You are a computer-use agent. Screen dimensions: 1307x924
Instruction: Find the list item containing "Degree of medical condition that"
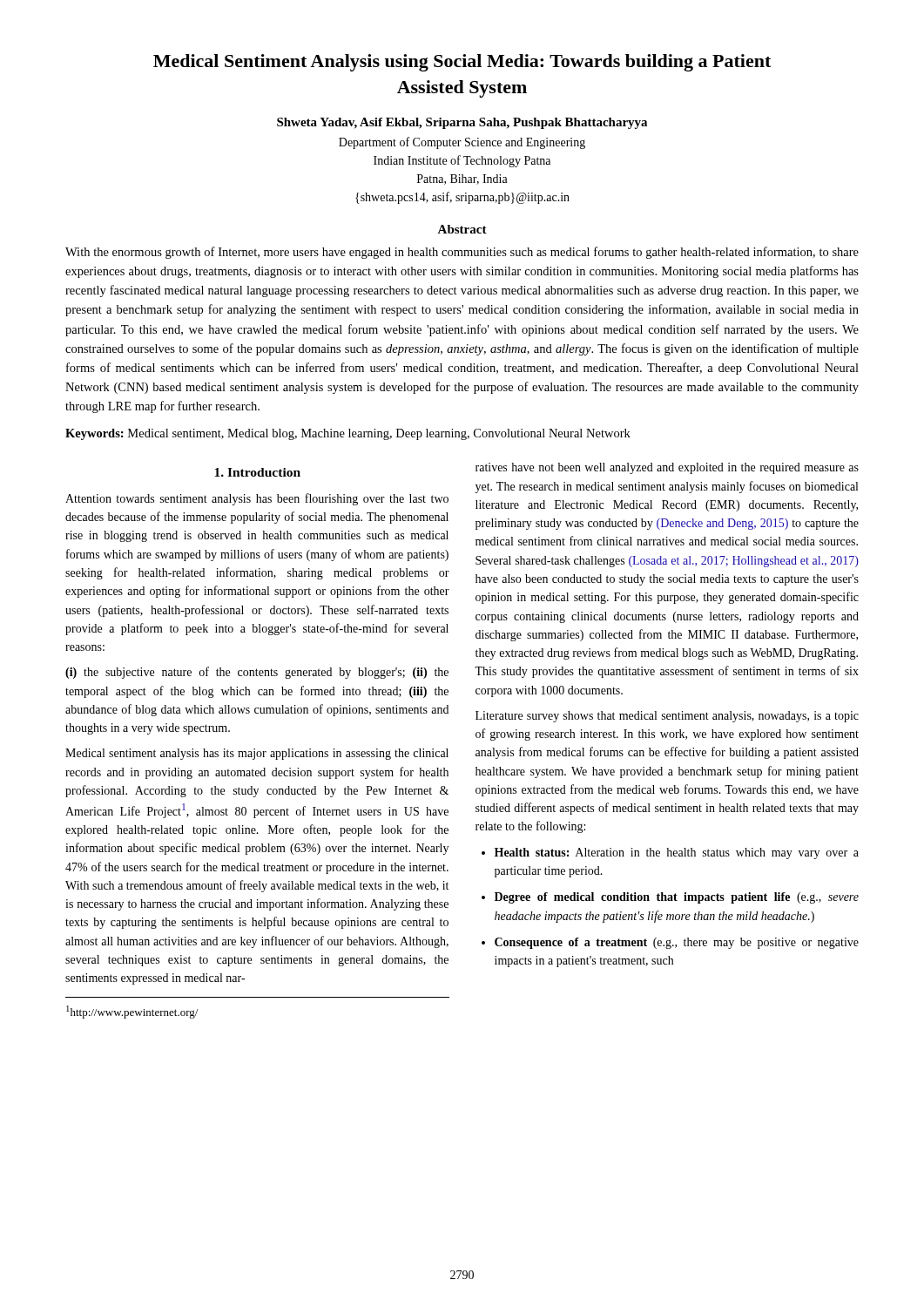676,907
